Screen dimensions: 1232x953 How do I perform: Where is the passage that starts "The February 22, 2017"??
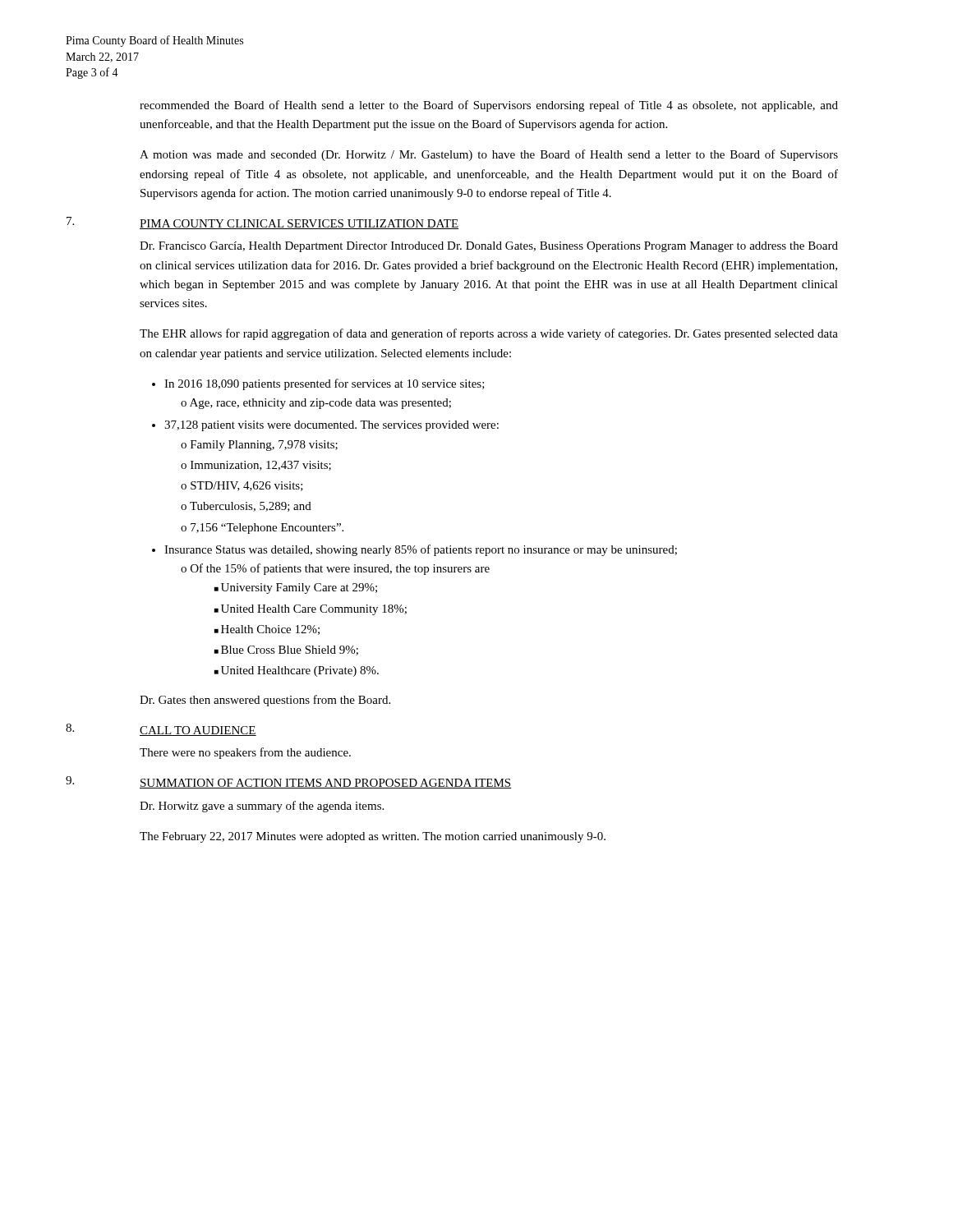[373, 836]
